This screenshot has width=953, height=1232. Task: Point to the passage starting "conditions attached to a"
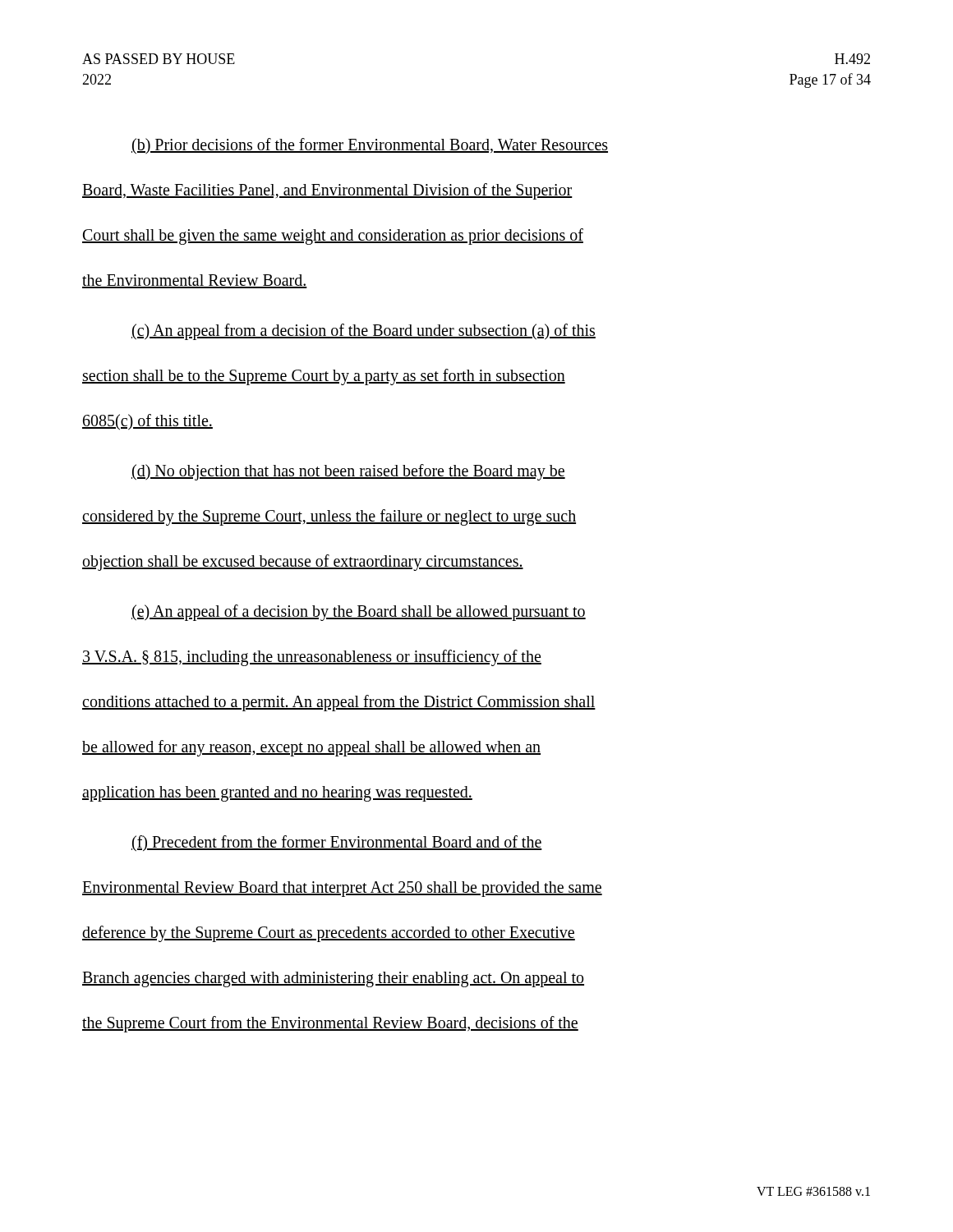(339, 701)
